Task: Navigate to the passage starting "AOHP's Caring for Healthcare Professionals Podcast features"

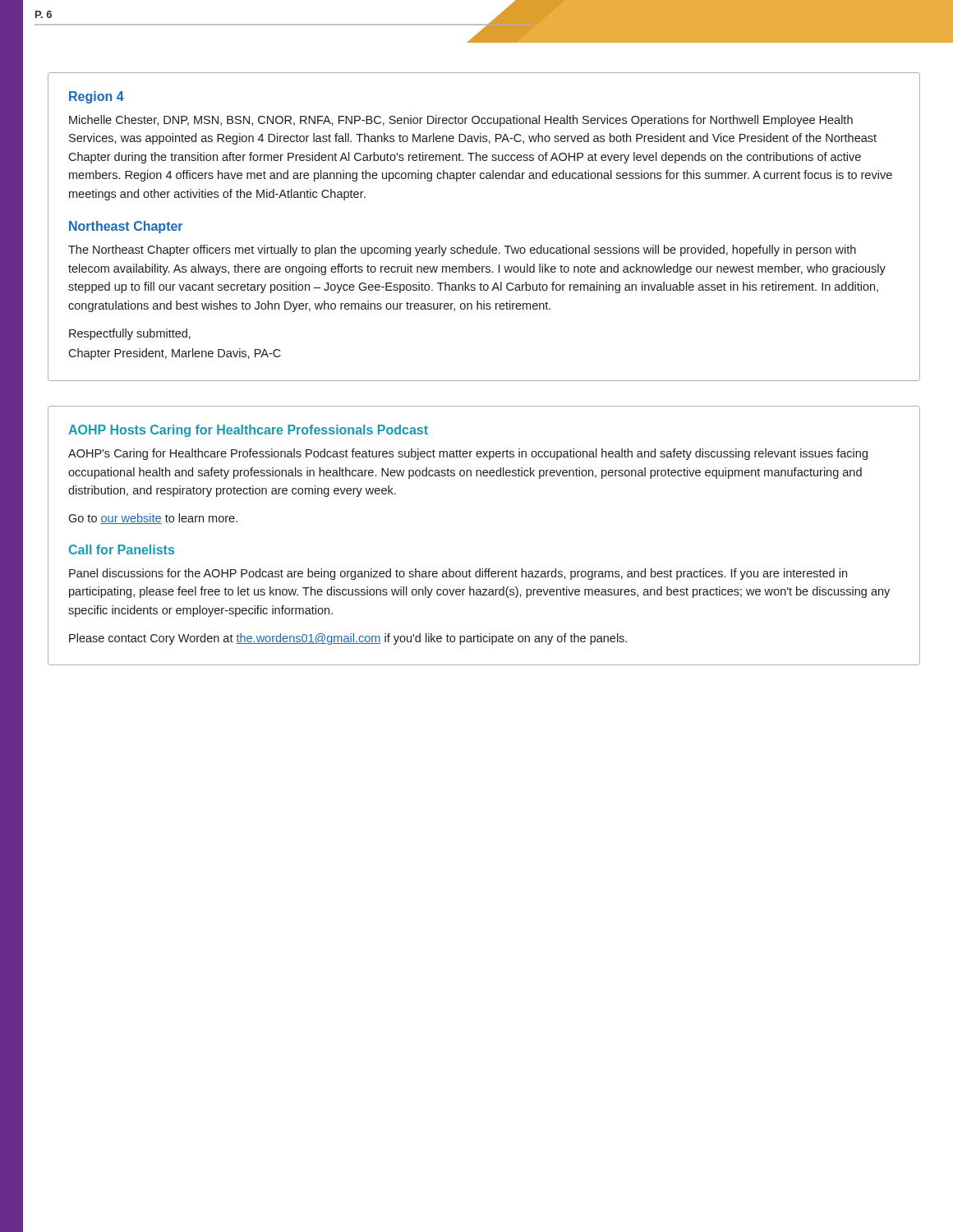Action: 468,472
